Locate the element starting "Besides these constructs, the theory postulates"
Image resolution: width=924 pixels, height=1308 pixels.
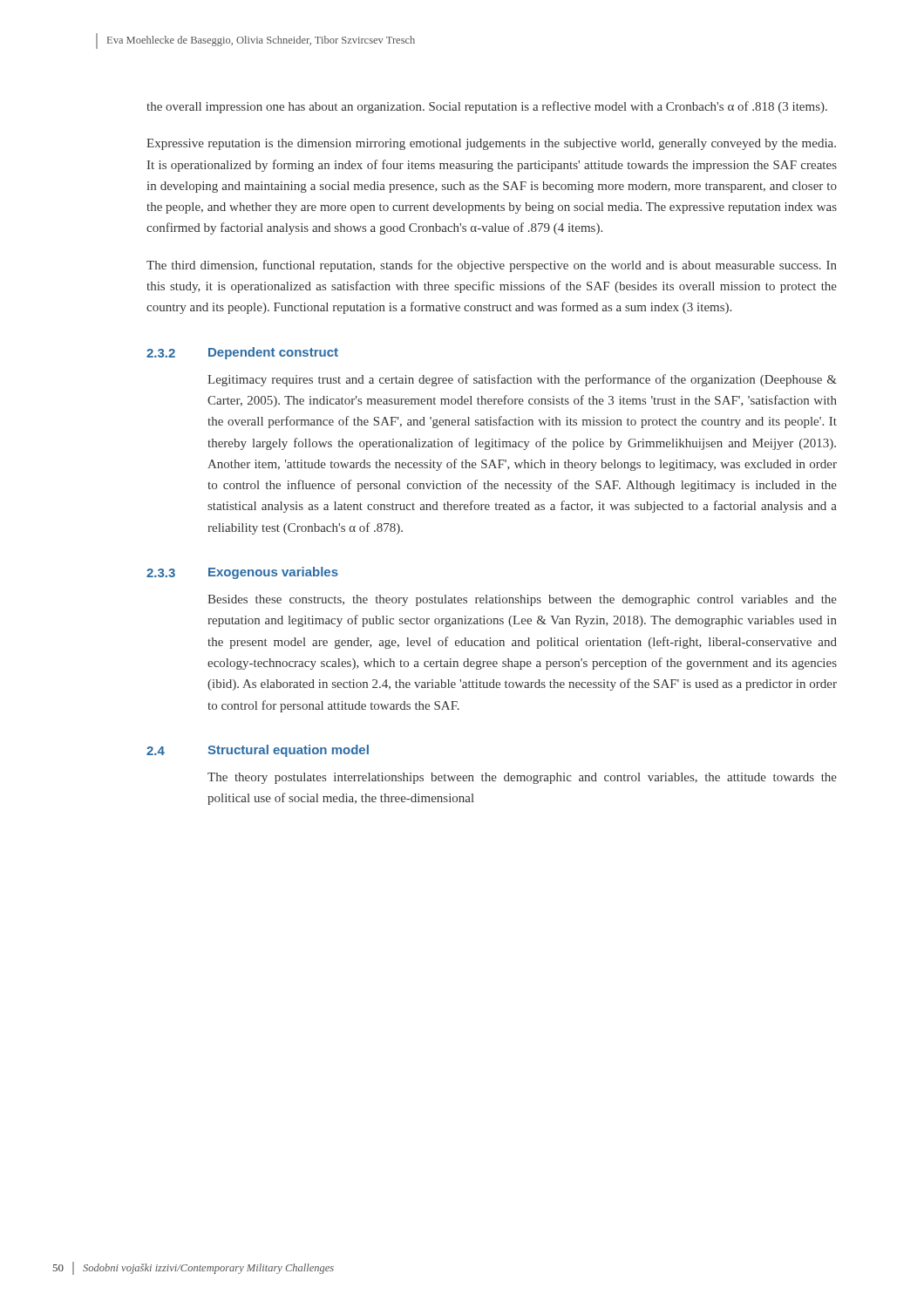(x=522, y=652)
